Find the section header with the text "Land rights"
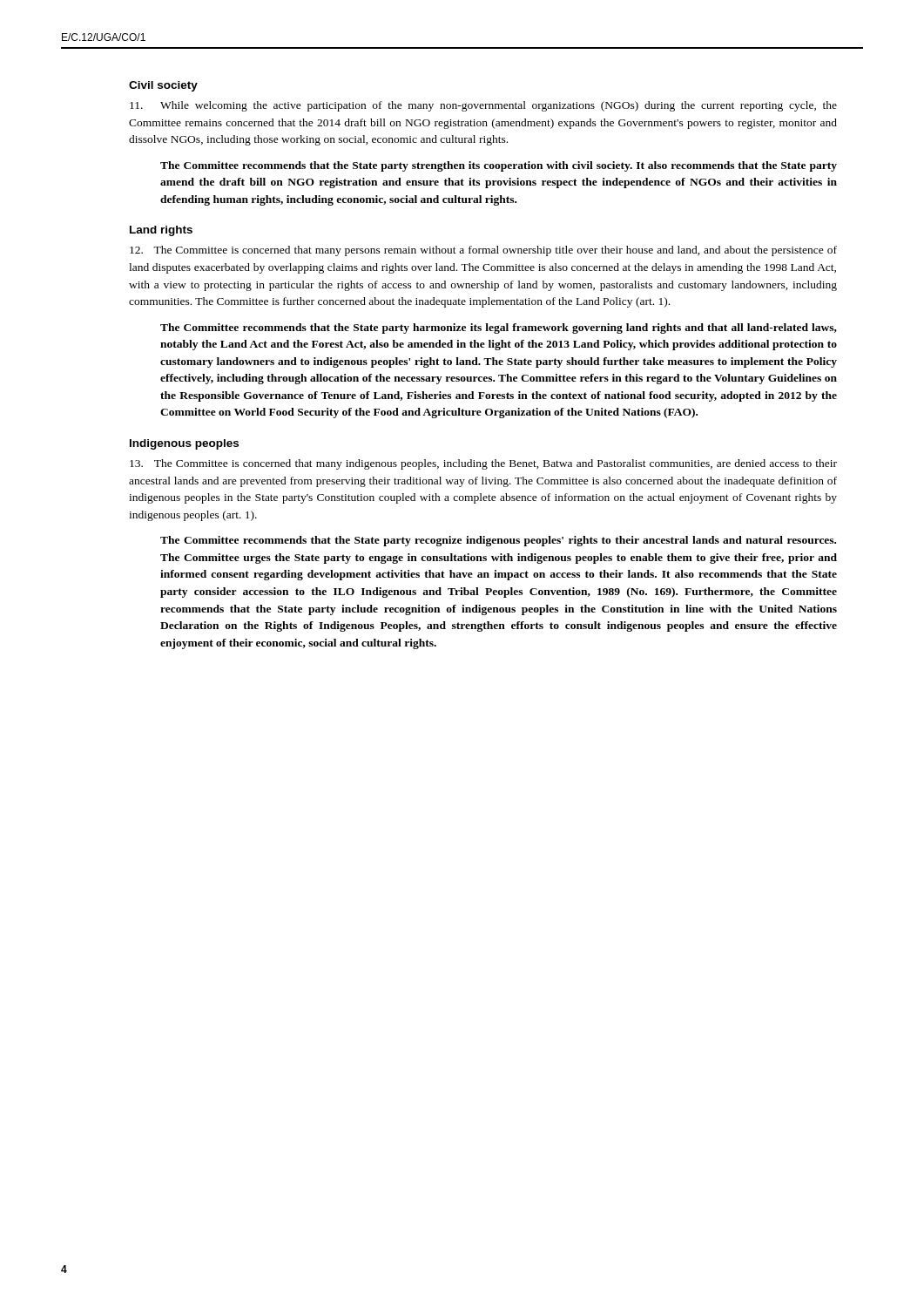924x1307 pixels. (x=161, y=230)
